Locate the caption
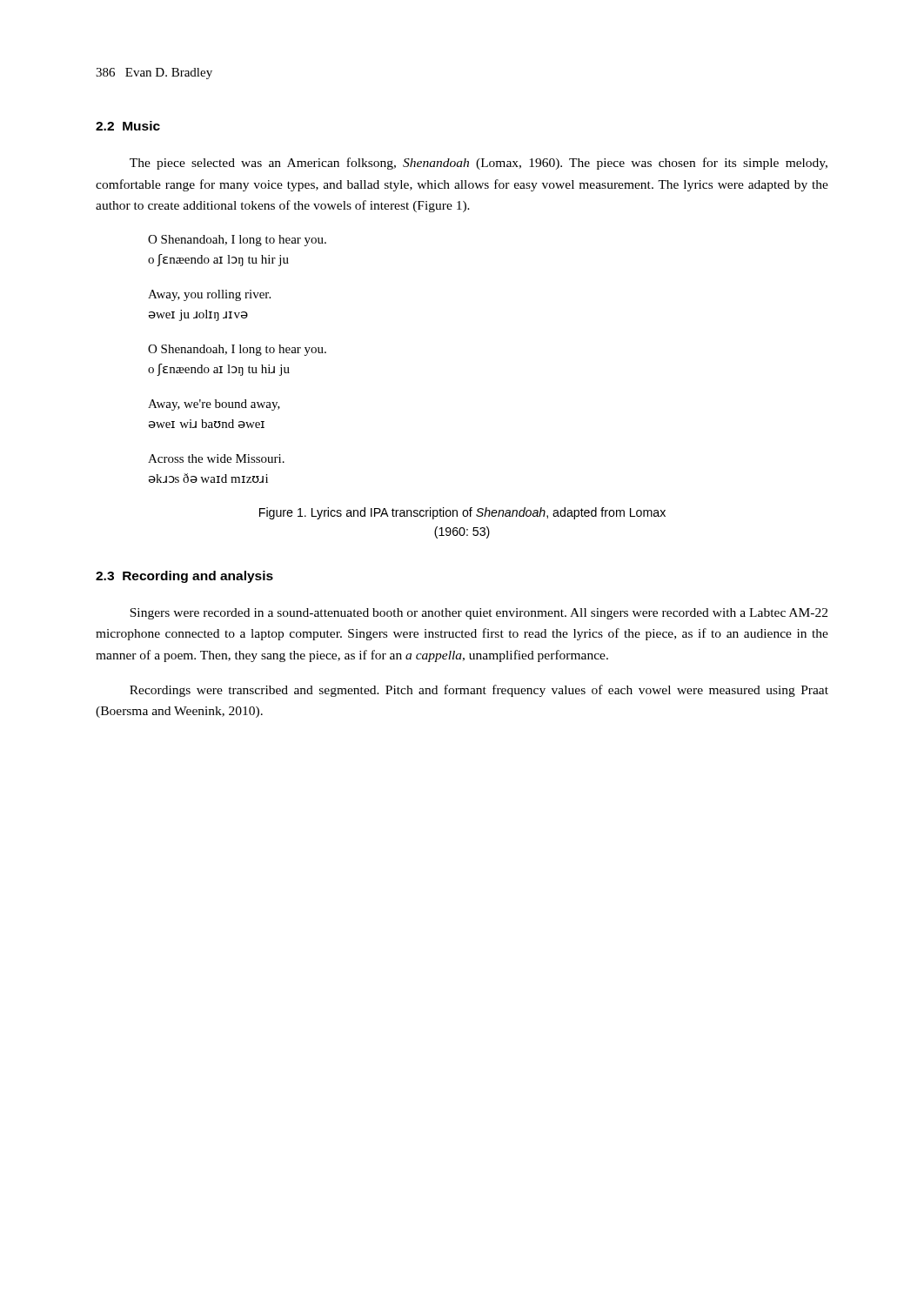This screenshot has height=1305, width=924. 462,522
